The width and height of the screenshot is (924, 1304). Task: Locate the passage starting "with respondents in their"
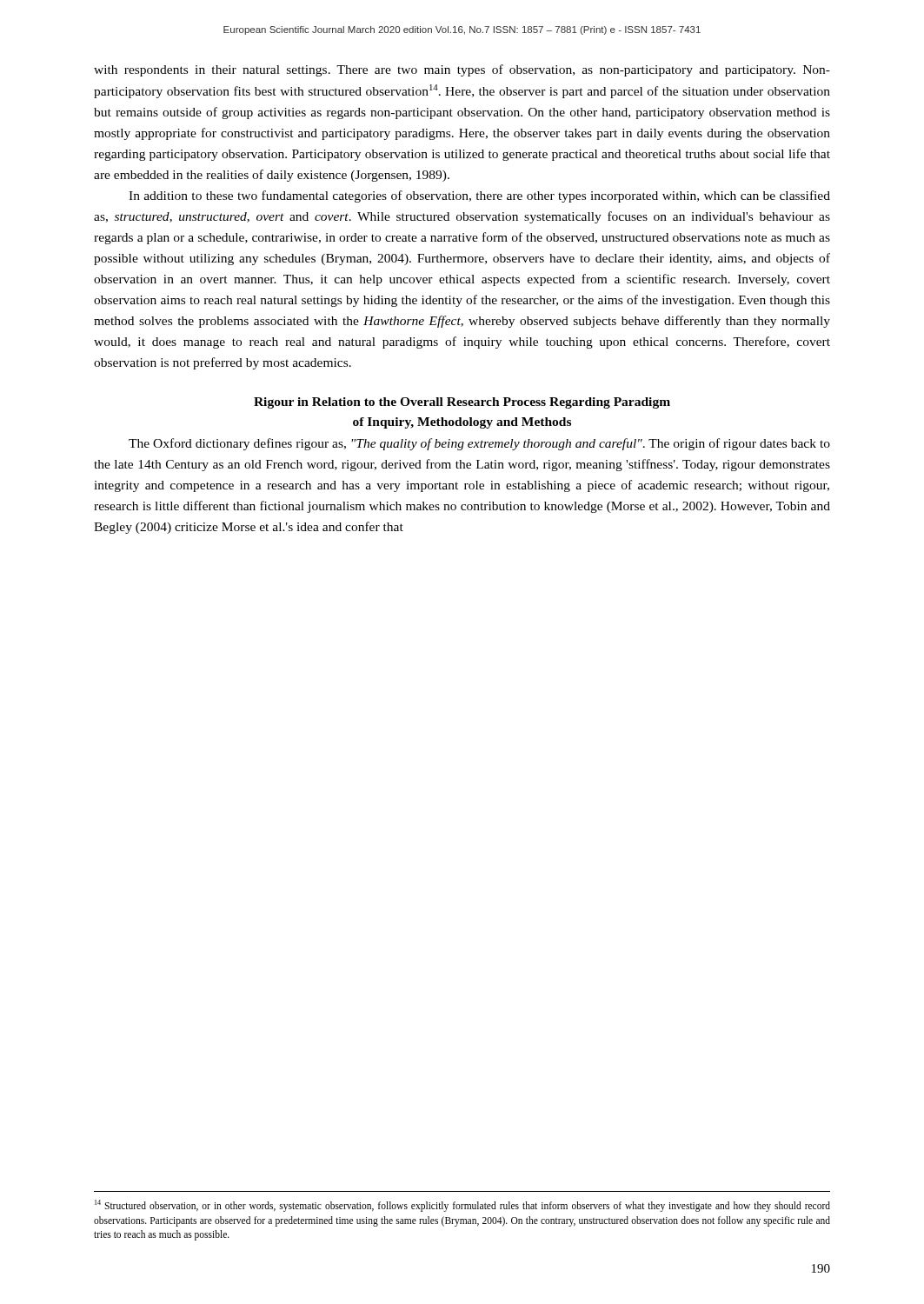coord(462,122)
